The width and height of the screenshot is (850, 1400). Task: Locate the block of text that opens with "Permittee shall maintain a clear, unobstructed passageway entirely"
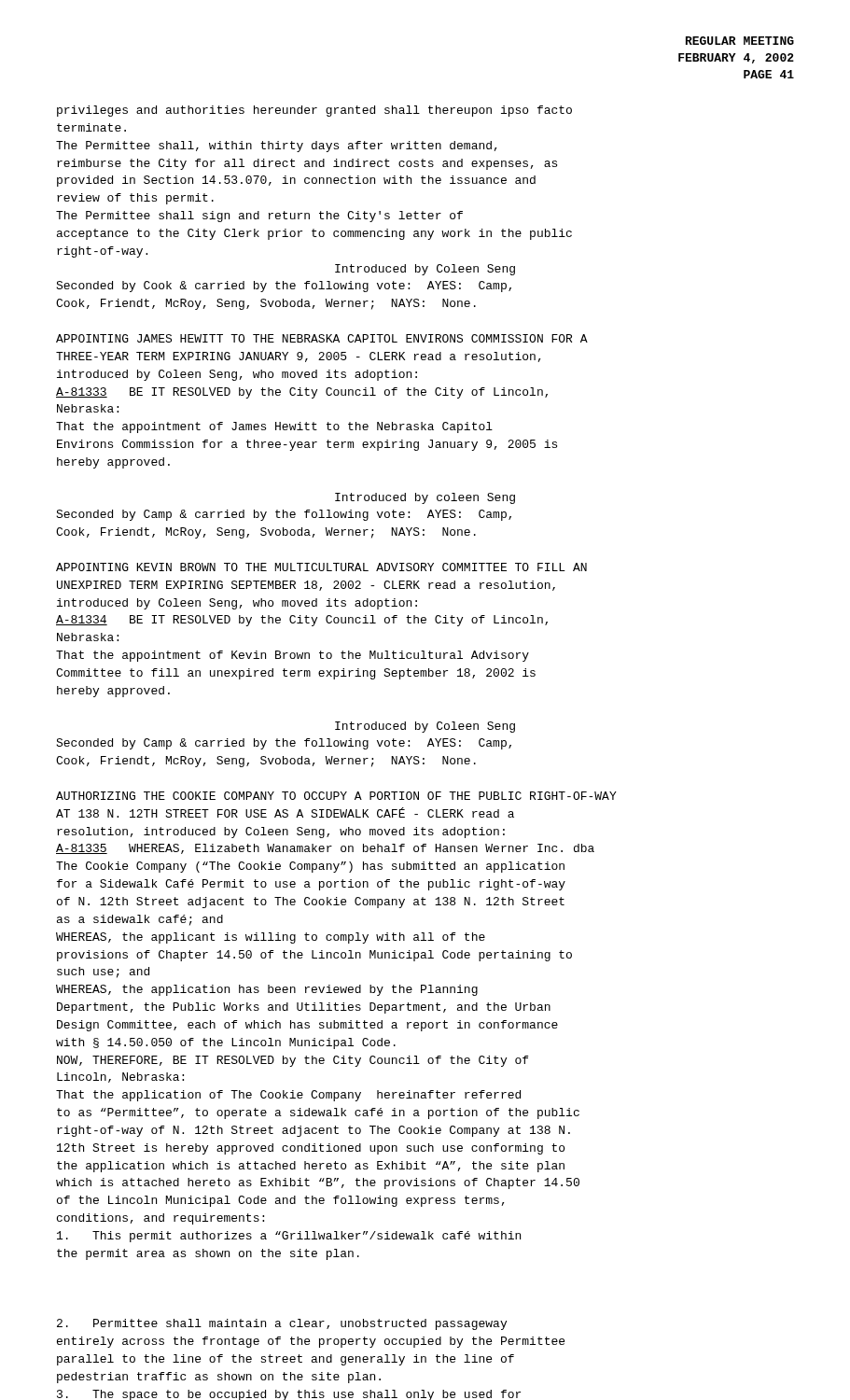pyautogui.click(x=425, y=1358)
